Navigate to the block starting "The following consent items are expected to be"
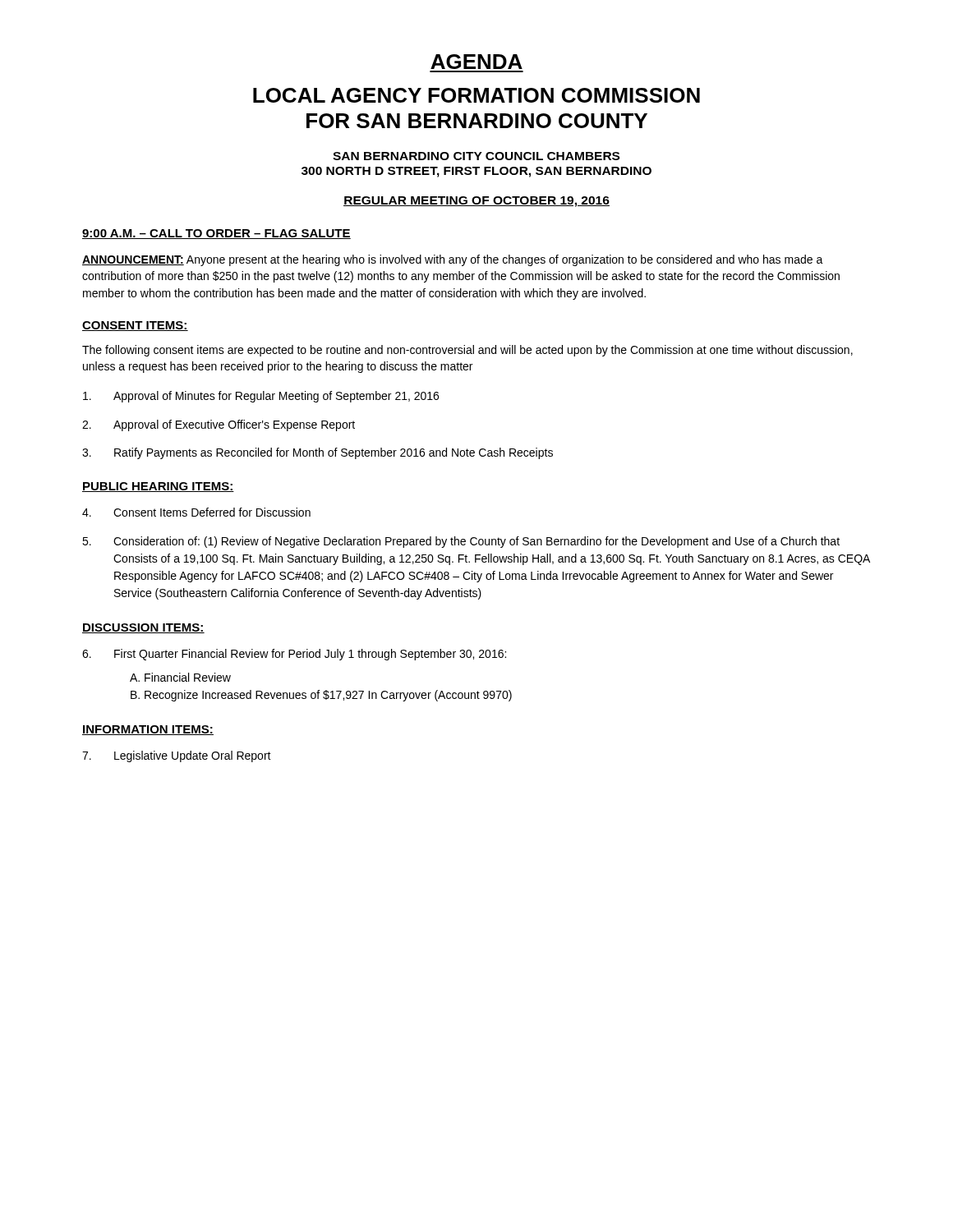 point(468,358)
